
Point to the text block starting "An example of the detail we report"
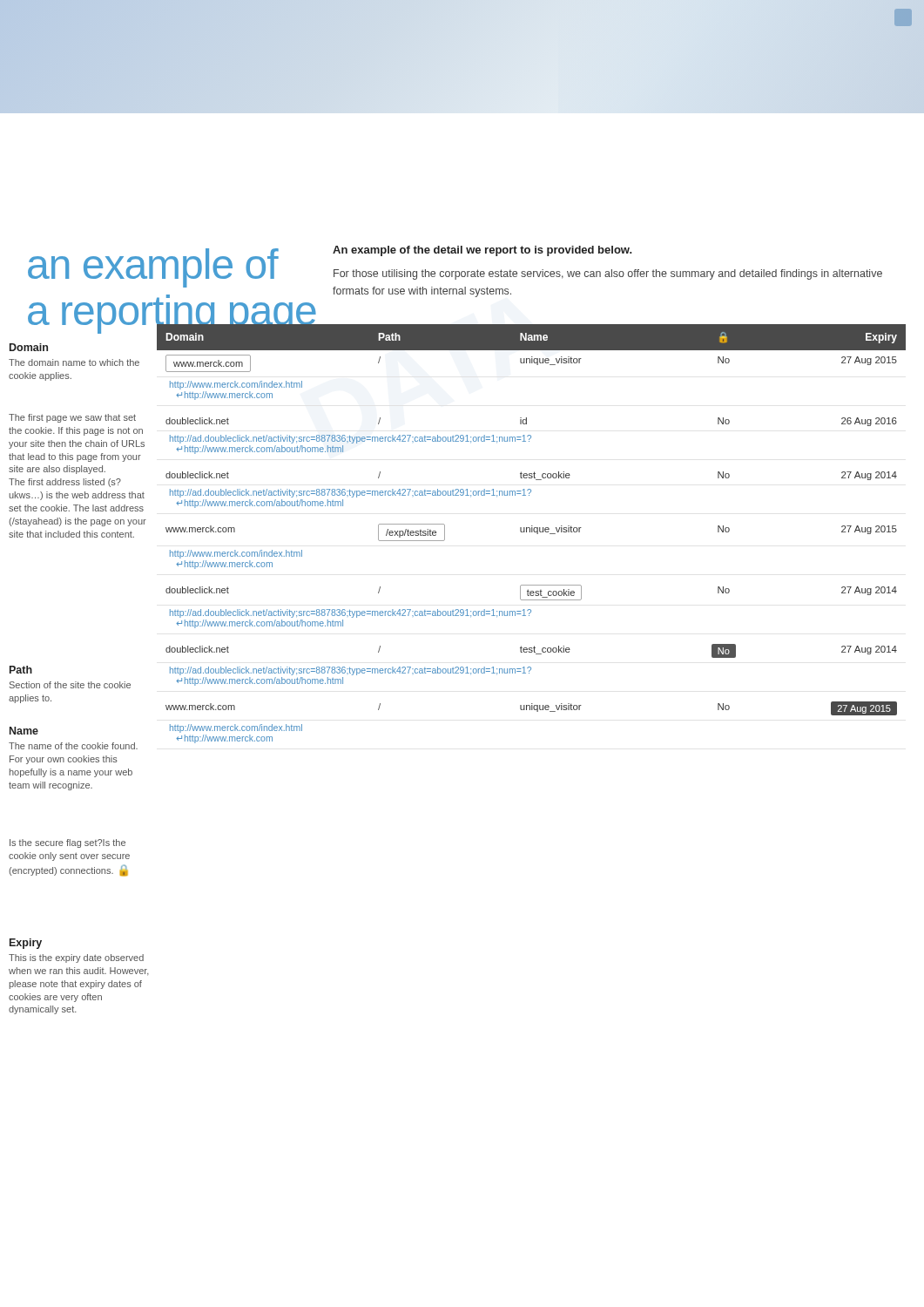611,271
